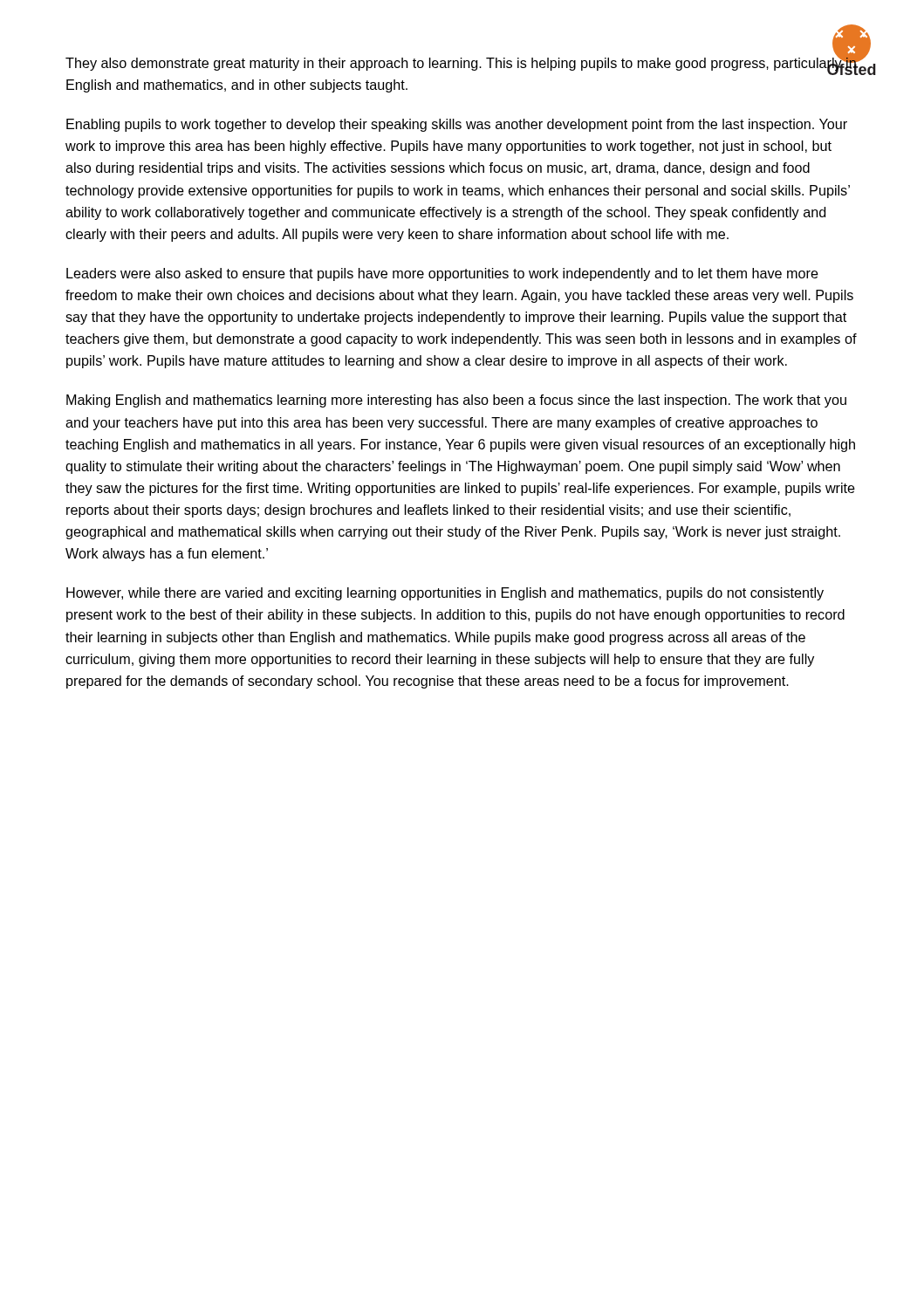Viewport: 924px width, 1309px height.
Task: Point to the block beginning "However, while there are"
Action: (x=462, y=637)
